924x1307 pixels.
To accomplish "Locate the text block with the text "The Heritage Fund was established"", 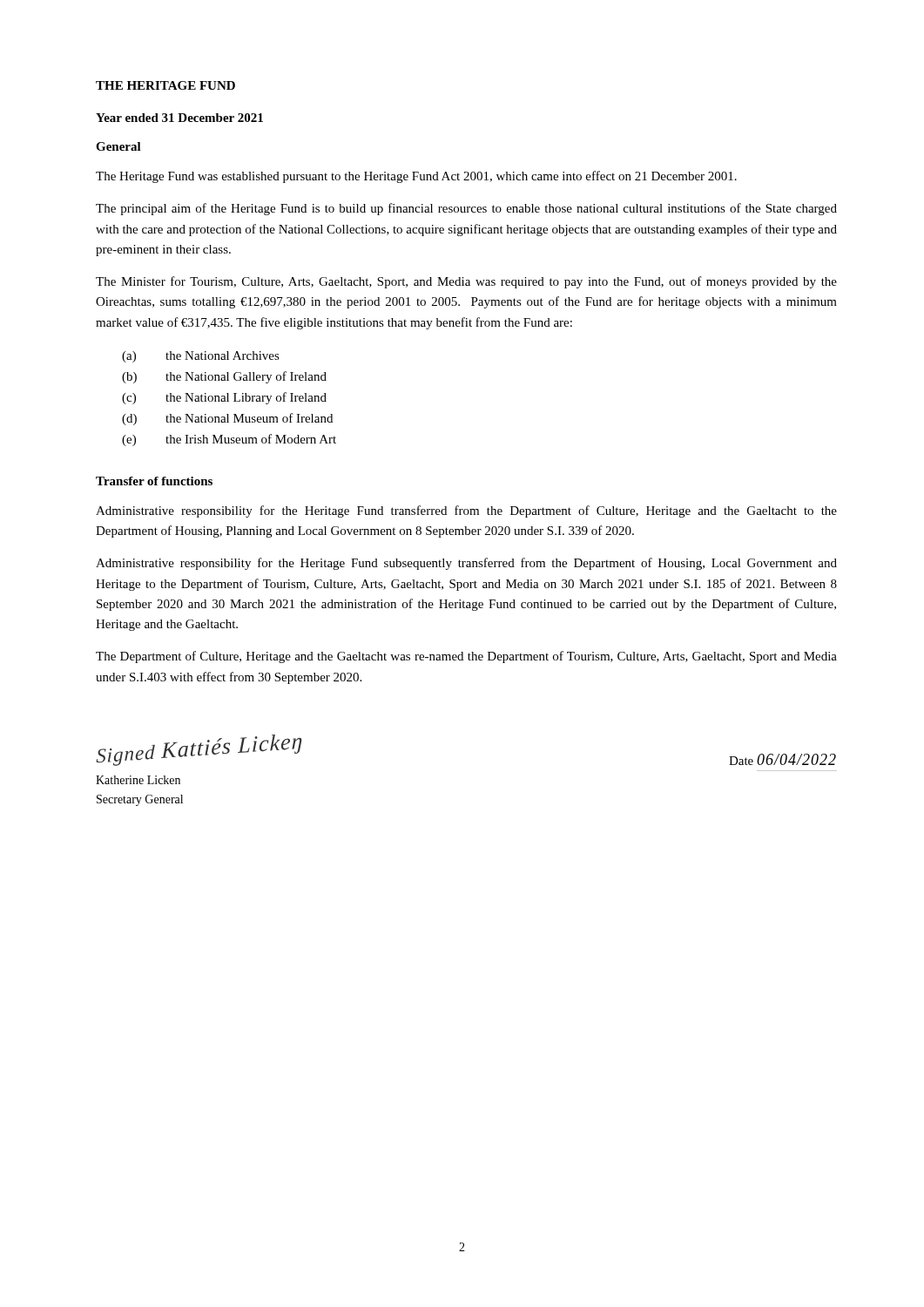I will coord(417,176).
